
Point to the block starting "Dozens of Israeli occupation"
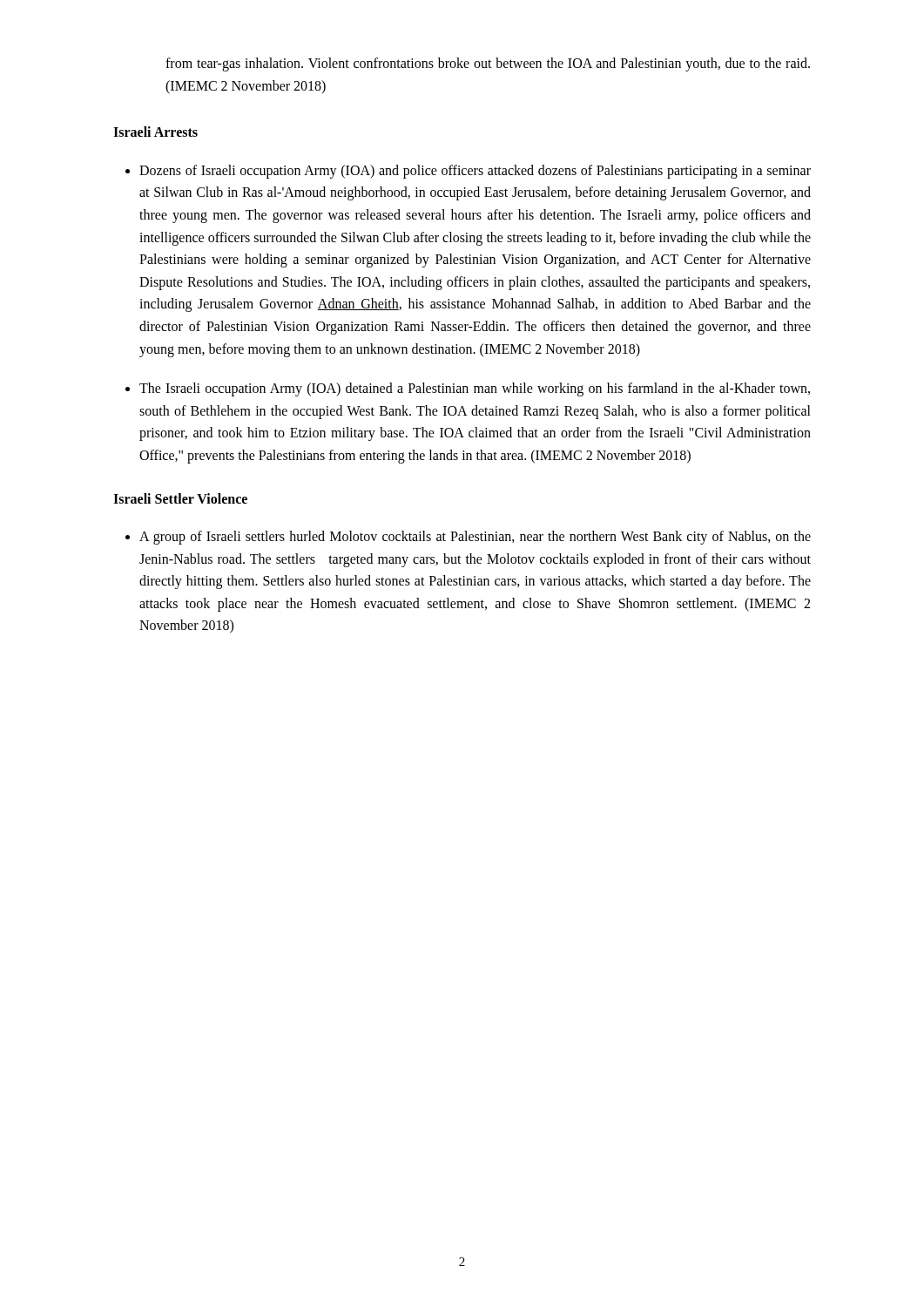point(475,259)
